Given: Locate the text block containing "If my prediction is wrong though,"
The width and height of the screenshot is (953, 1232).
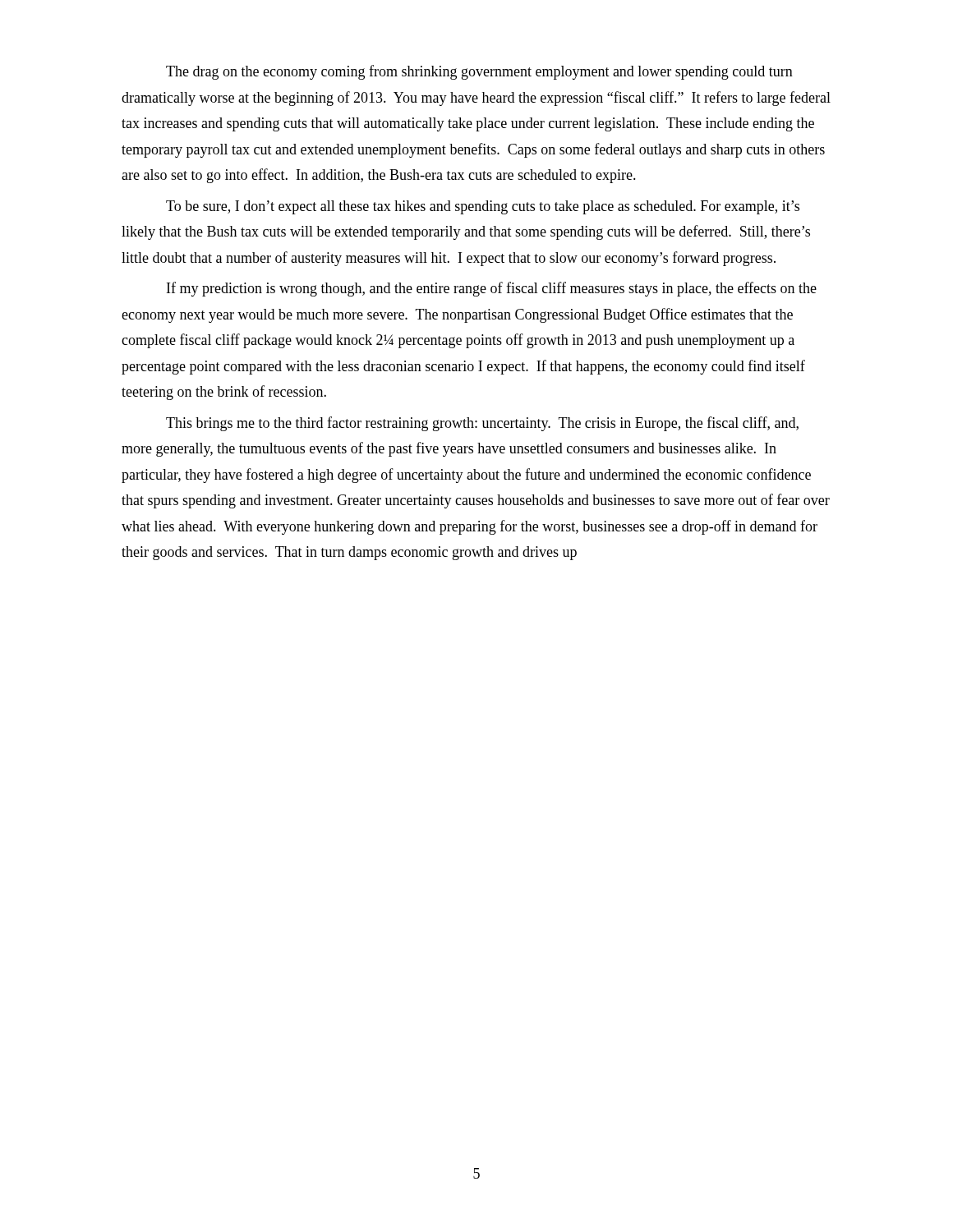Looking at the screenshot, I should pyautogui.click(x=469, y=340).
